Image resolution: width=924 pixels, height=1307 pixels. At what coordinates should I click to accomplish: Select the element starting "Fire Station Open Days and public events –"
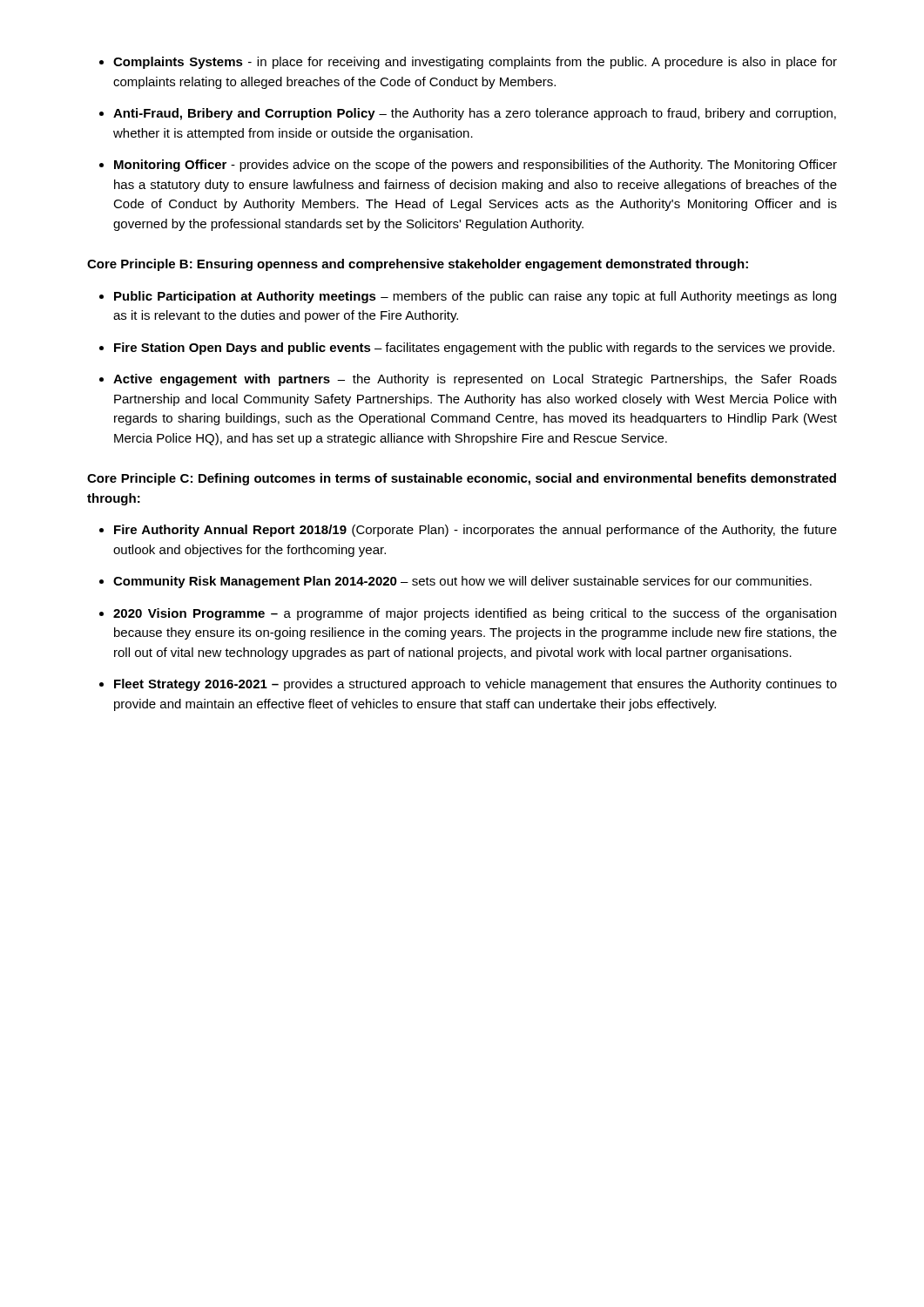coord(474,347)
